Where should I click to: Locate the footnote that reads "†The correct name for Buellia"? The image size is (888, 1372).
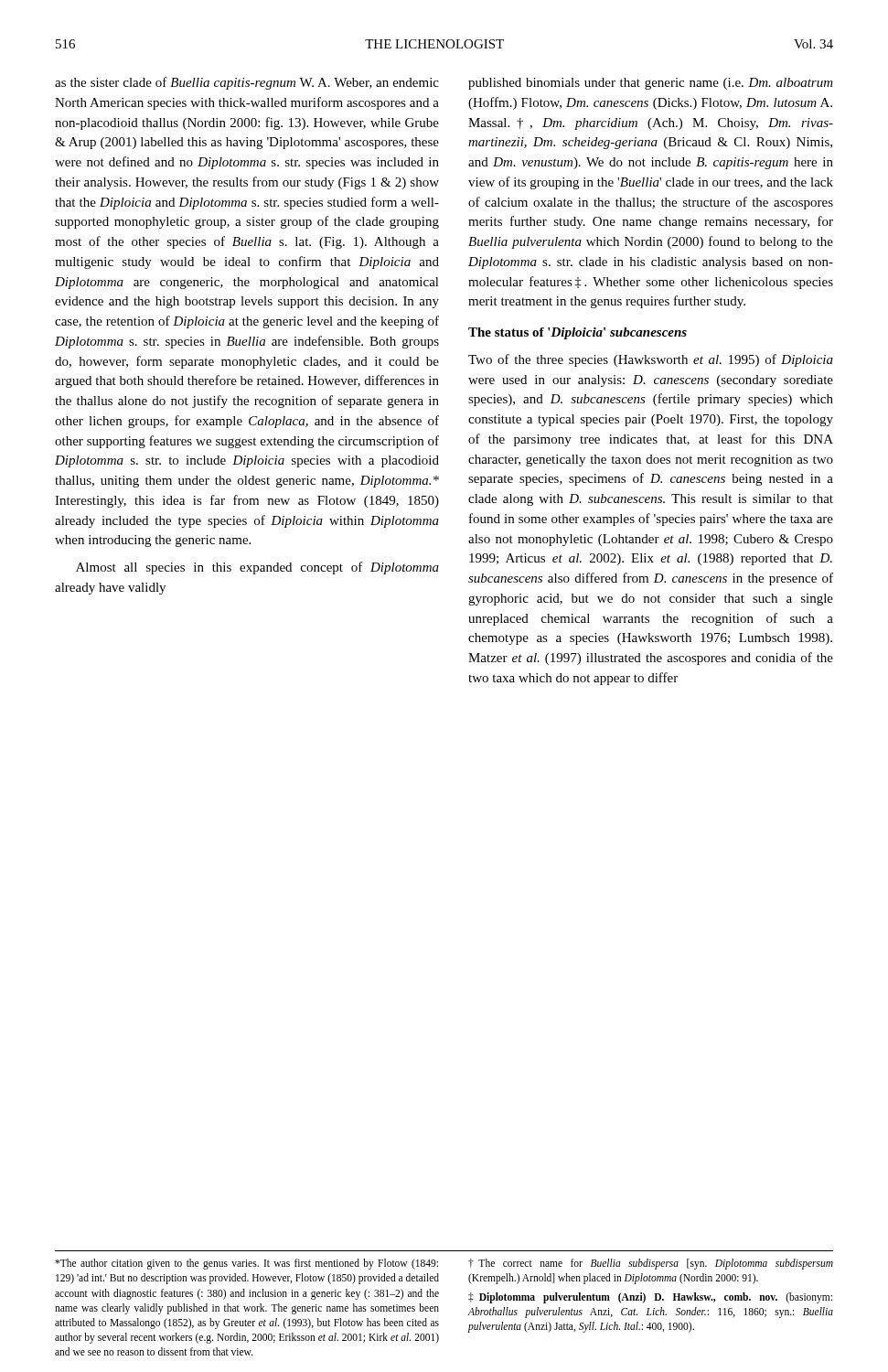(x=651, y=1271)
